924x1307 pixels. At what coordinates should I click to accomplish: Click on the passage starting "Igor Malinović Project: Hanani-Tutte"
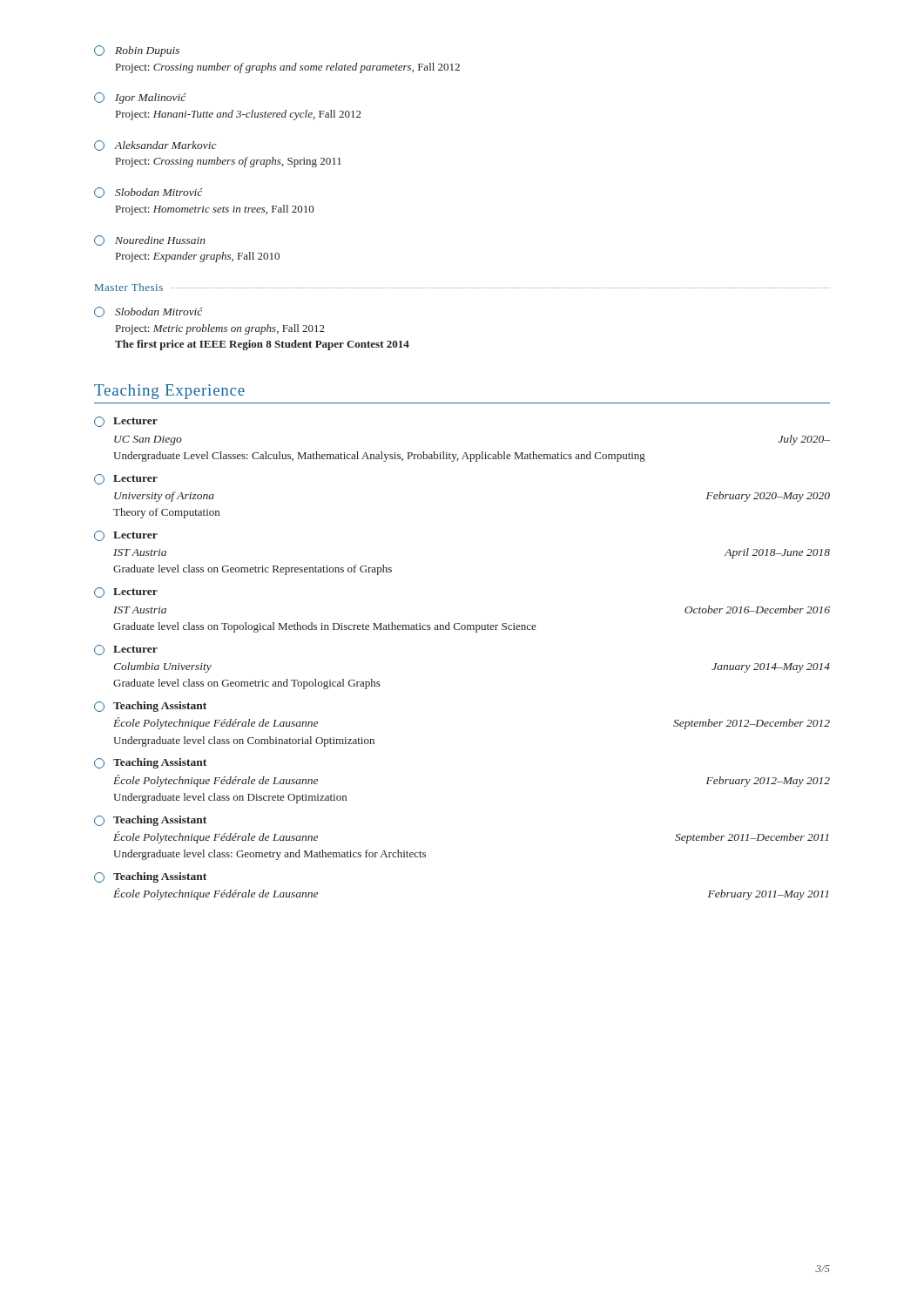coord(140,98)
